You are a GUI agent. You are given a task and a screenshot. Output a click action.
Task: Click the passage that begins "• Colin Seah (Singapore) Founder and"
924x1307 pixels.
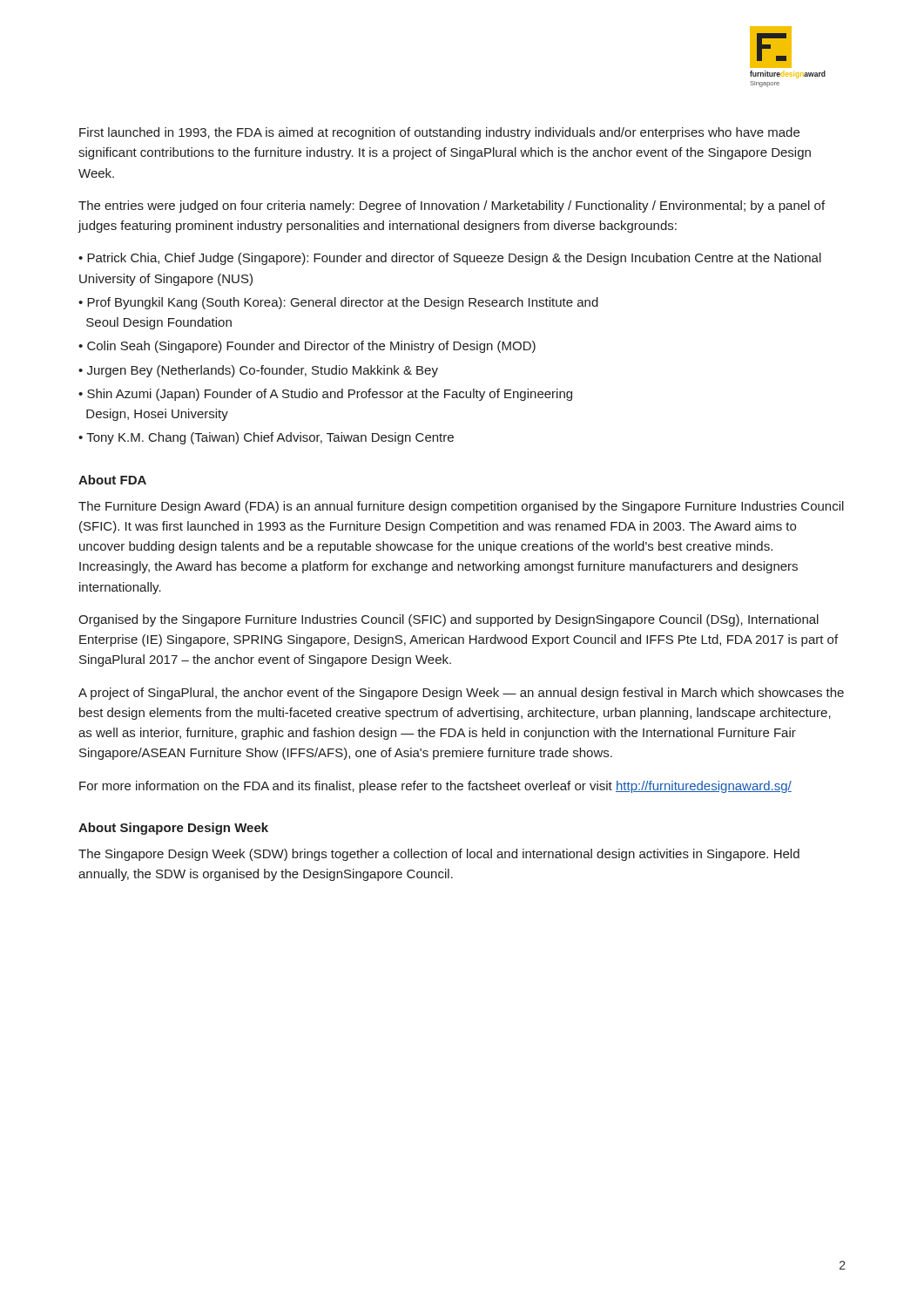(x=307, y=346)
